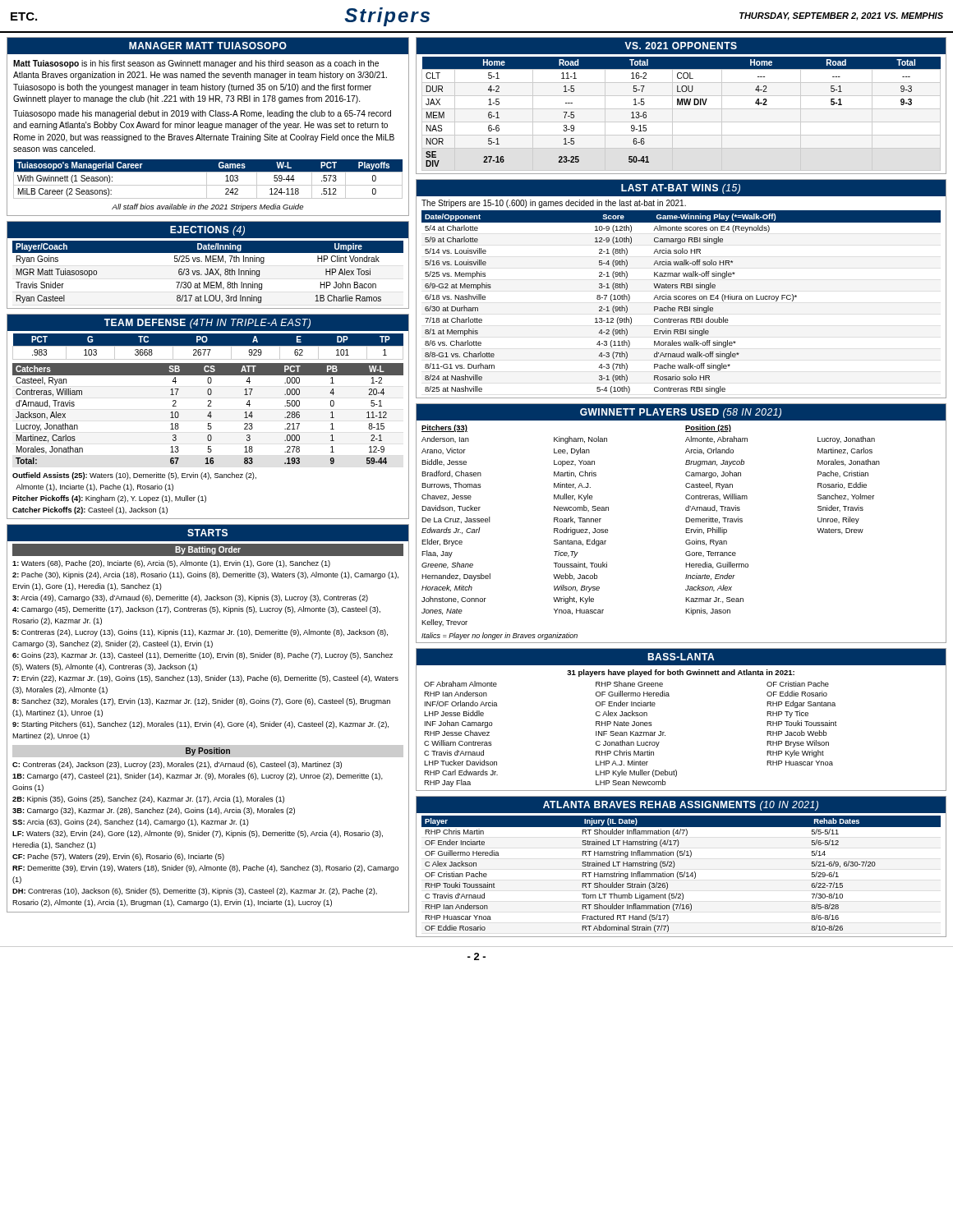953x1232 pixels.
Task: Locate the section header that reads "MANAGER MATT TUIASOSOPO Matt Tuiasosopo is in his"
Action: point(208,127)
